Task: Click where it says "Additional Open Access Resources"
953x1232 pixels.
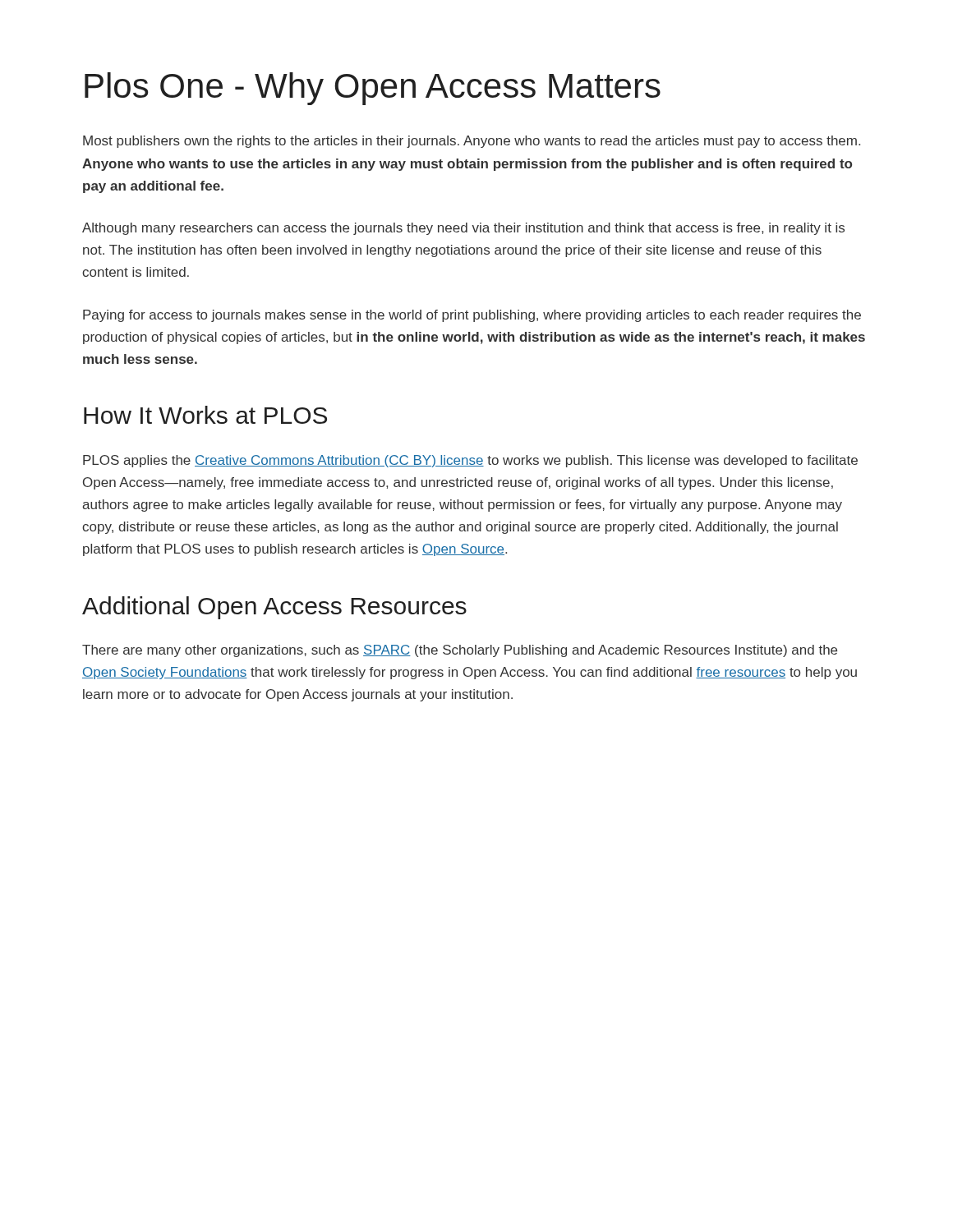Action: [x=275, y=605]
